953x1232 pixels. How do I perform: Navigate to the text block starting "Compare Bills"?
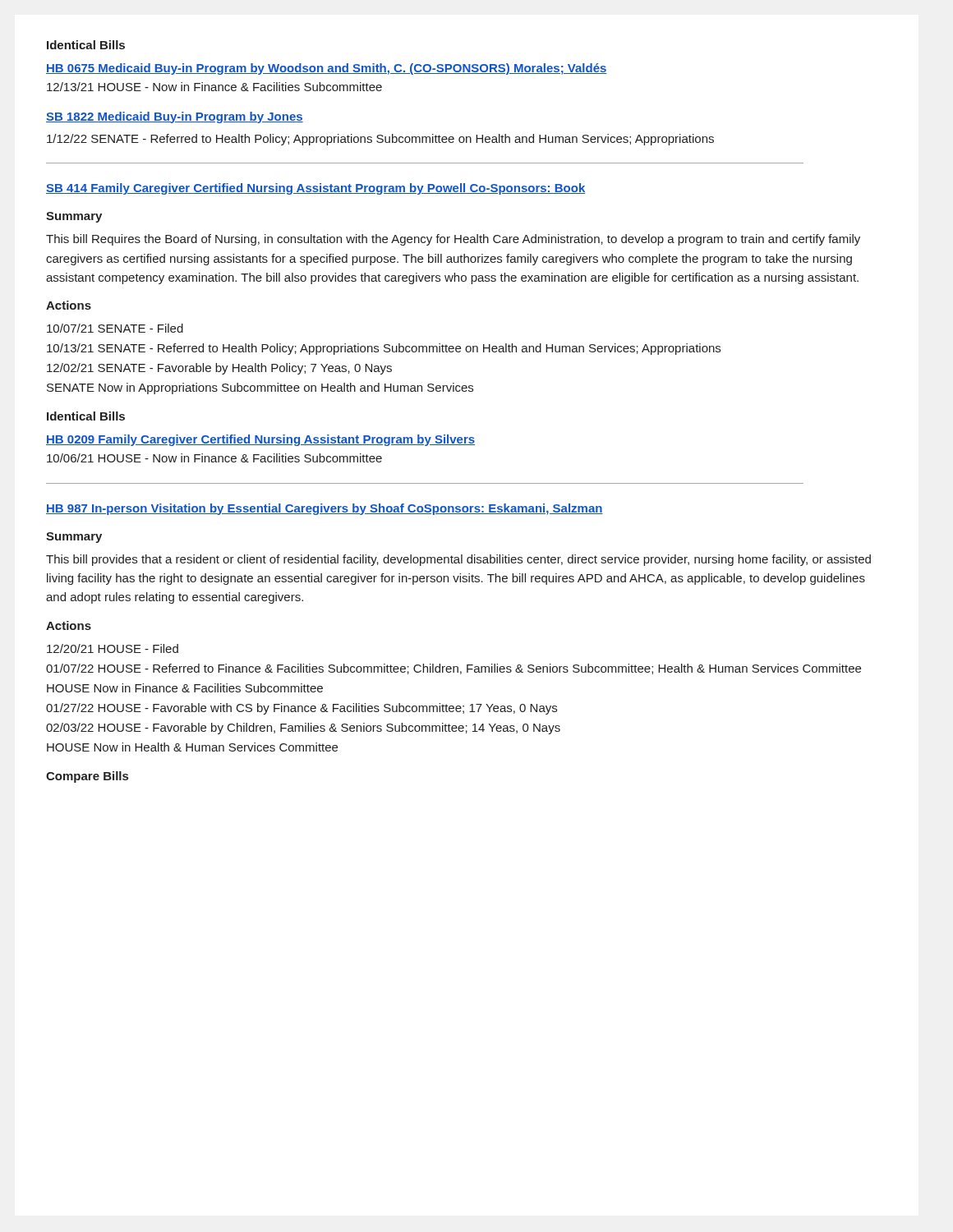[87, 775]
